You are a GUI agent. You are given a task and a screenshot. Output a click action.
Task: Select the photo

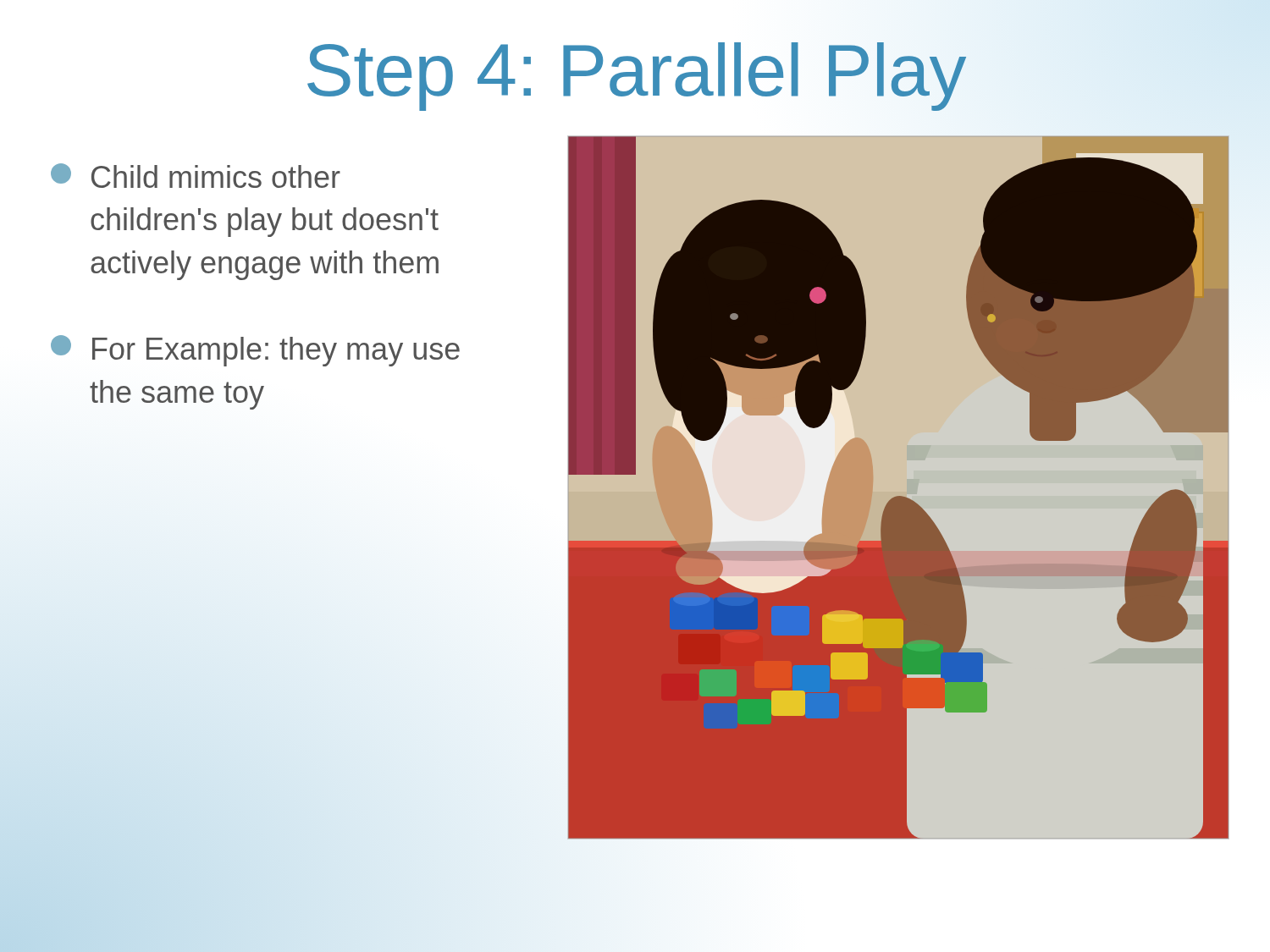[898, 487]
